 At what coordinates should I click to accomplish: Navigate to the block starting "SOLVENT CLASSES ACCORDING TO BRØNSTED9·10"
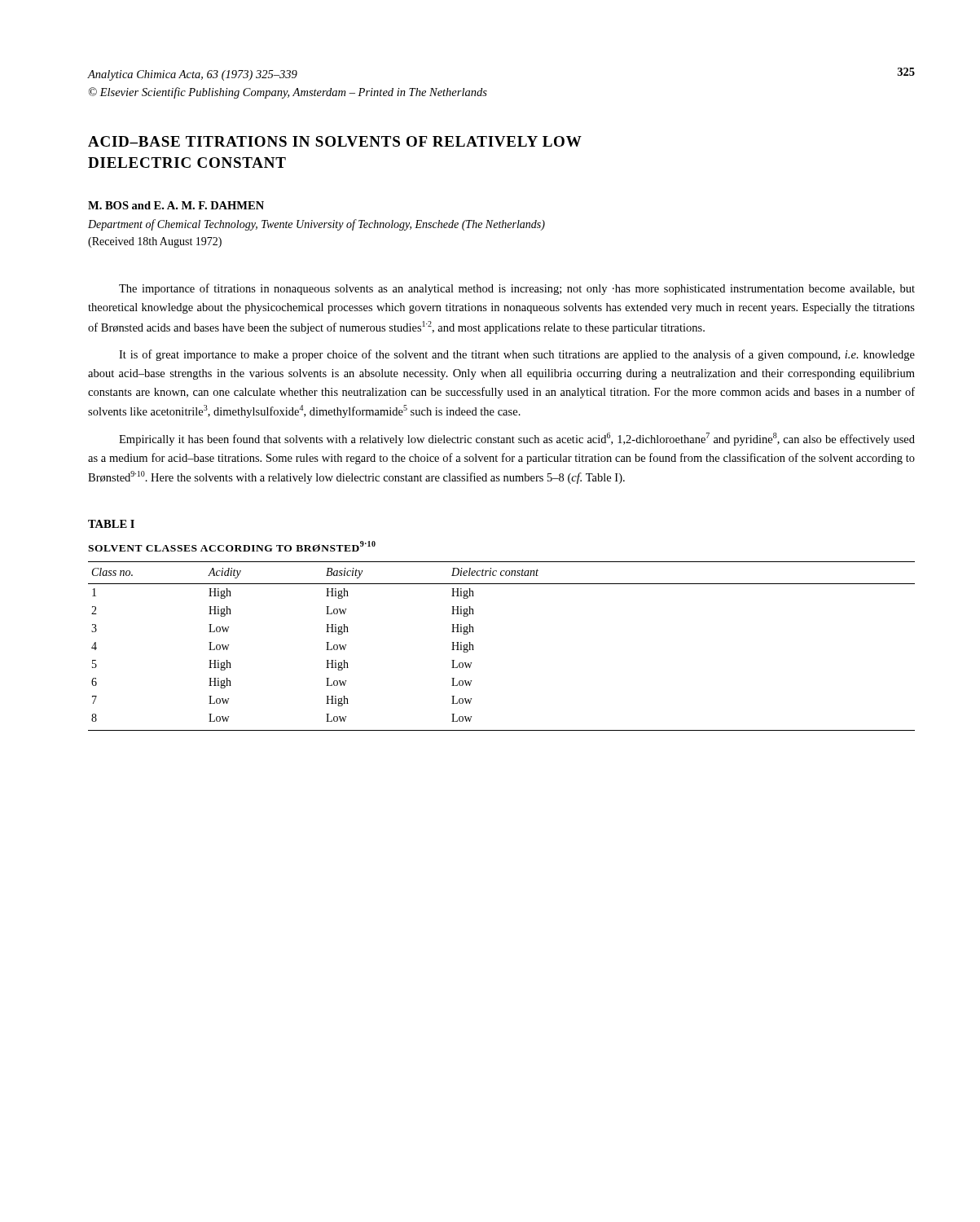click(232, 547)
